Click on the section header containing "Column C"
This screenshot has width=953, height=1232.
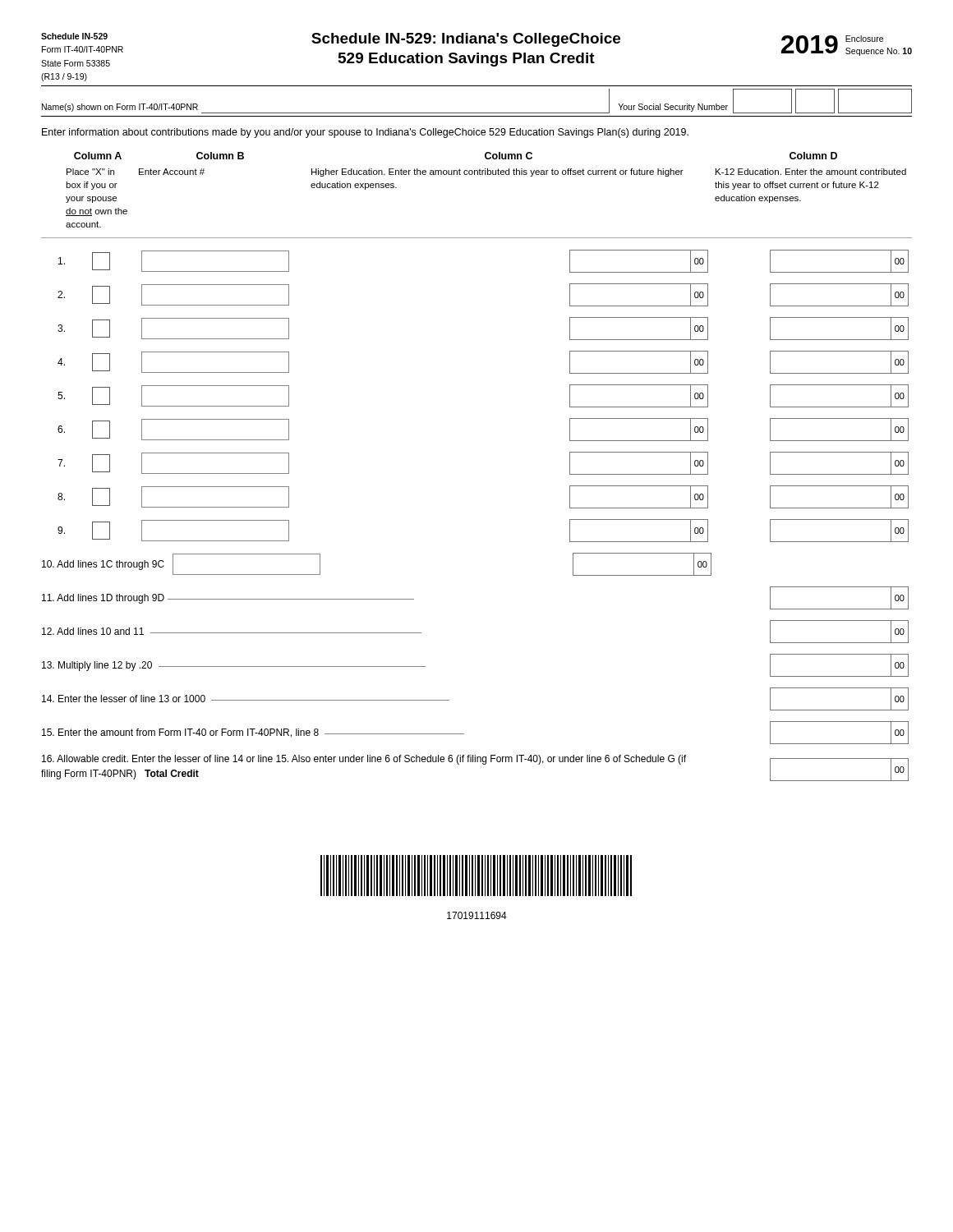coord(509,156)
